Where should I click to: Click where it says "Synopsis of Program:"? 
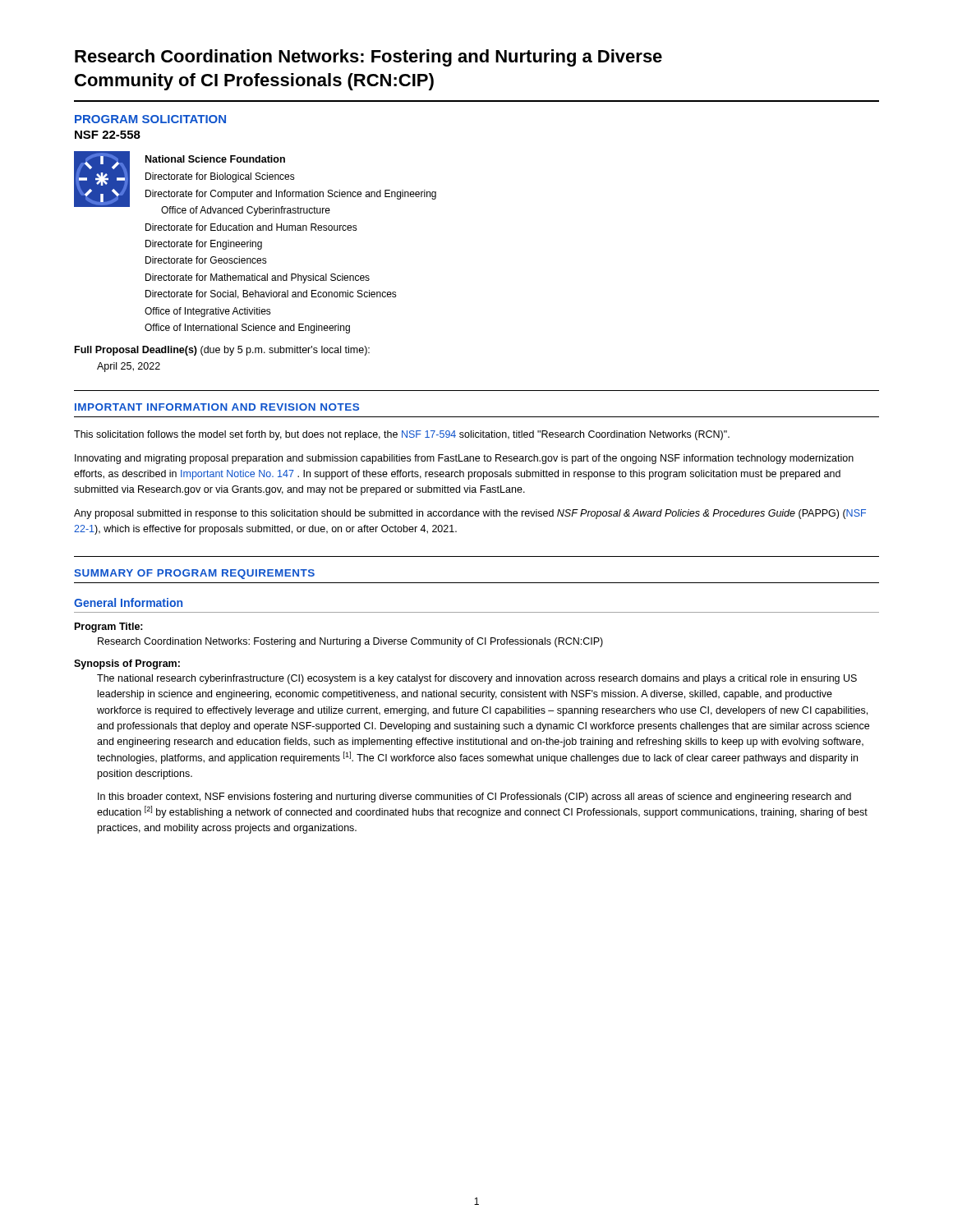coord(476,664)
